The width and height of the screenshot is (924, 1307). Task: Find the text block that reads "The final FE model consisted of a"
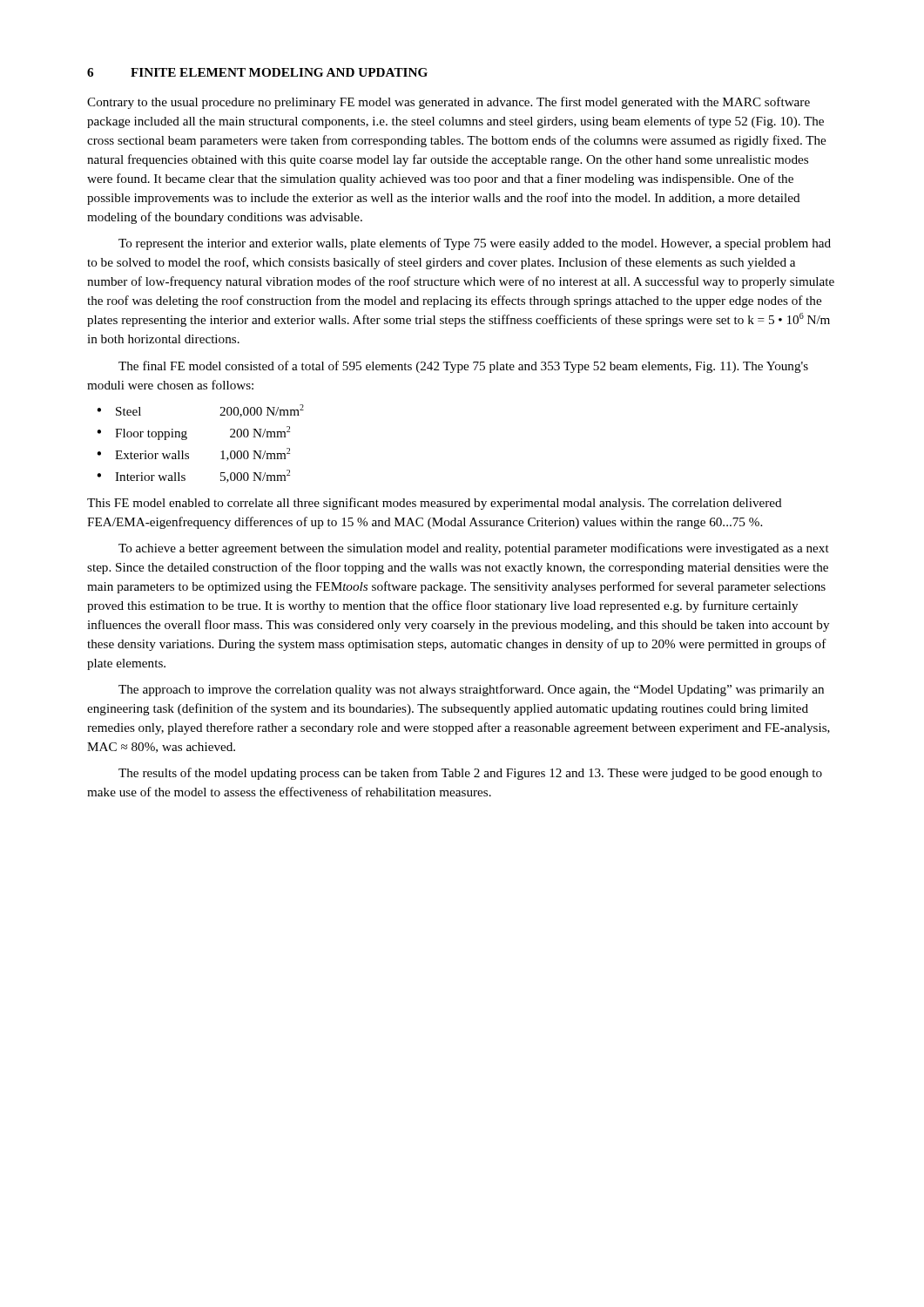click(448, 375)
